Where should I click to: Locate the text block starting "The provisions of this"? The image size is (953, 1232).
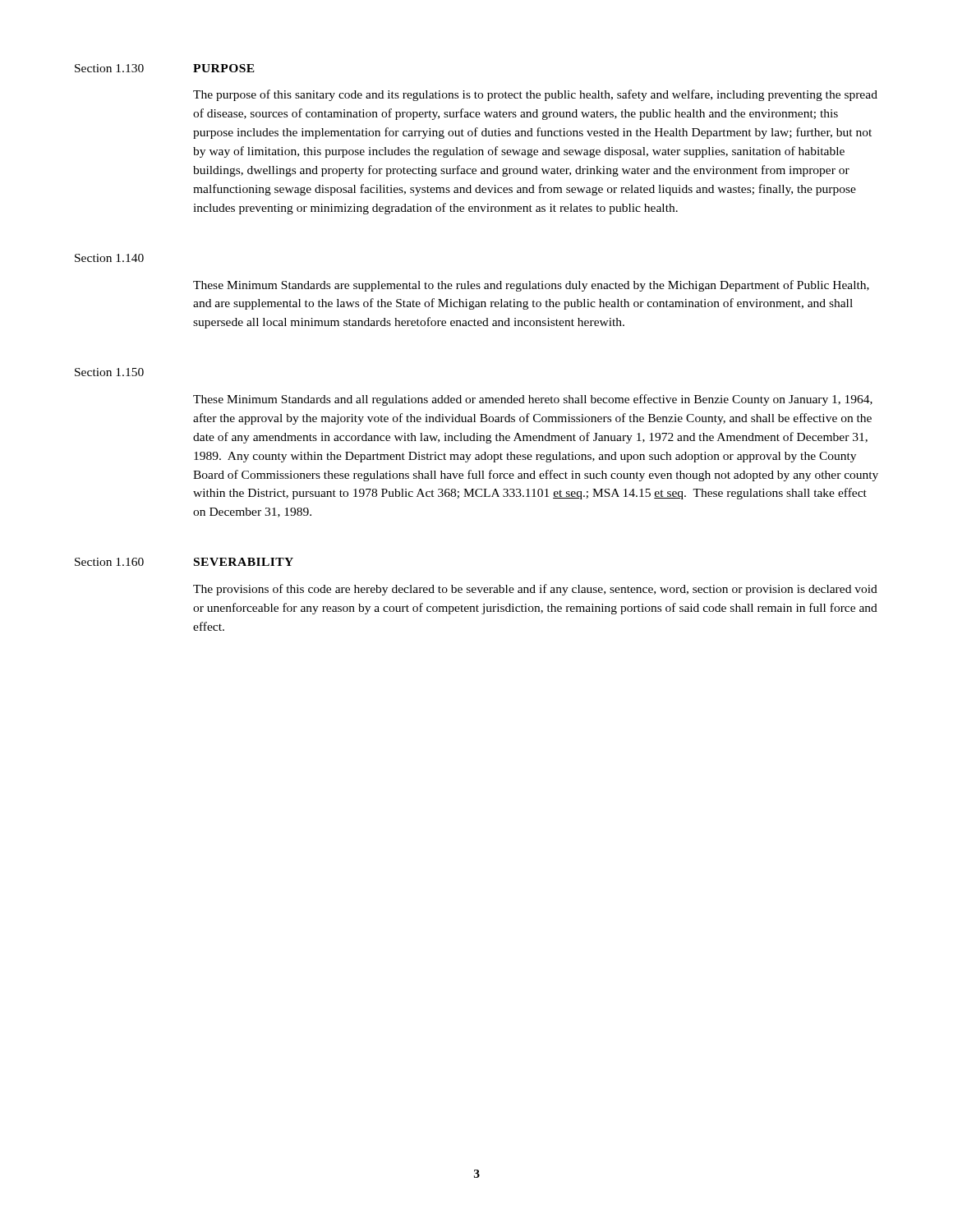coord(536,608)
